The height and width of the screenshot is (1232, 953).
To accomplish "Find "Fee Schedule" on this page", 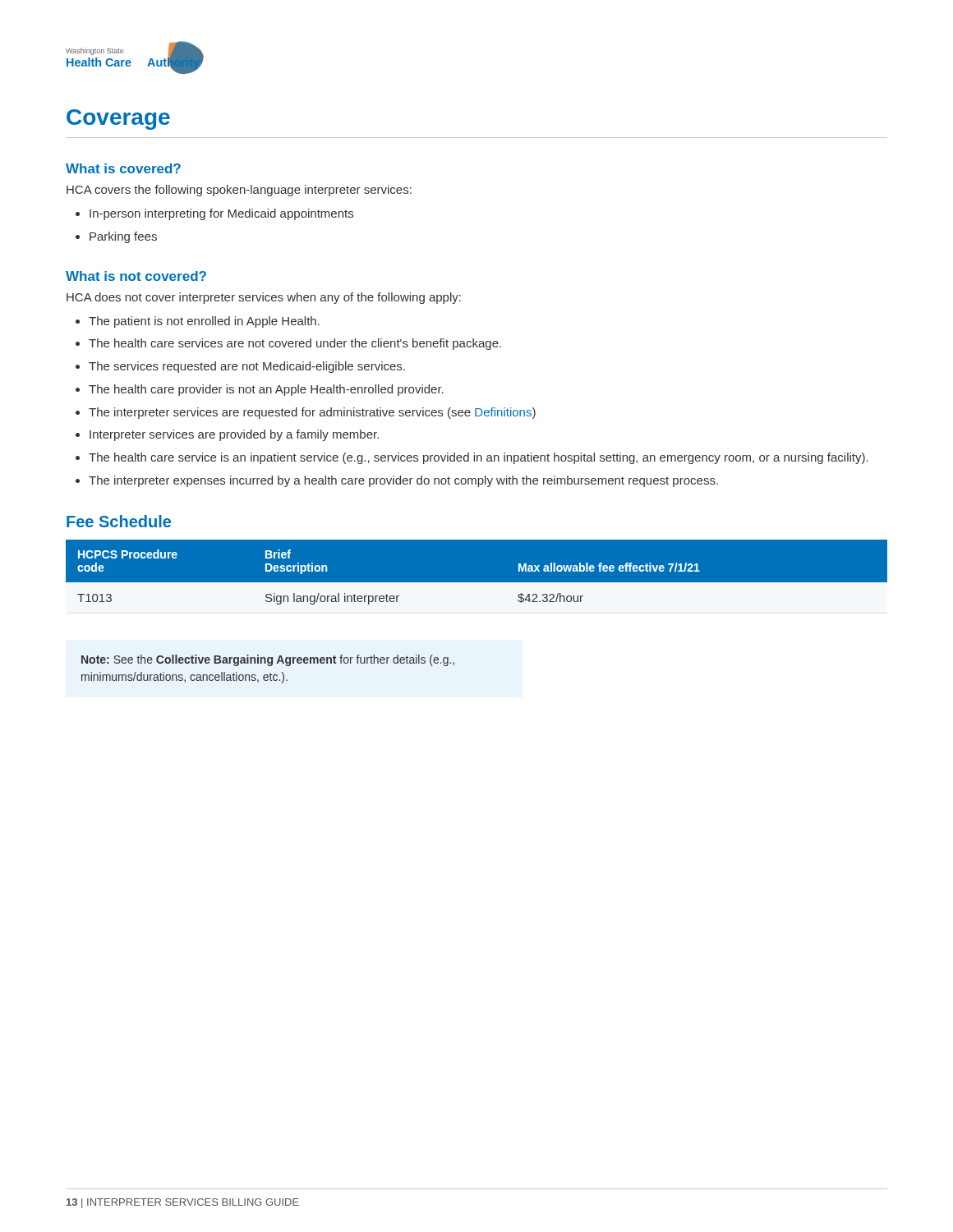I will 119,521.
